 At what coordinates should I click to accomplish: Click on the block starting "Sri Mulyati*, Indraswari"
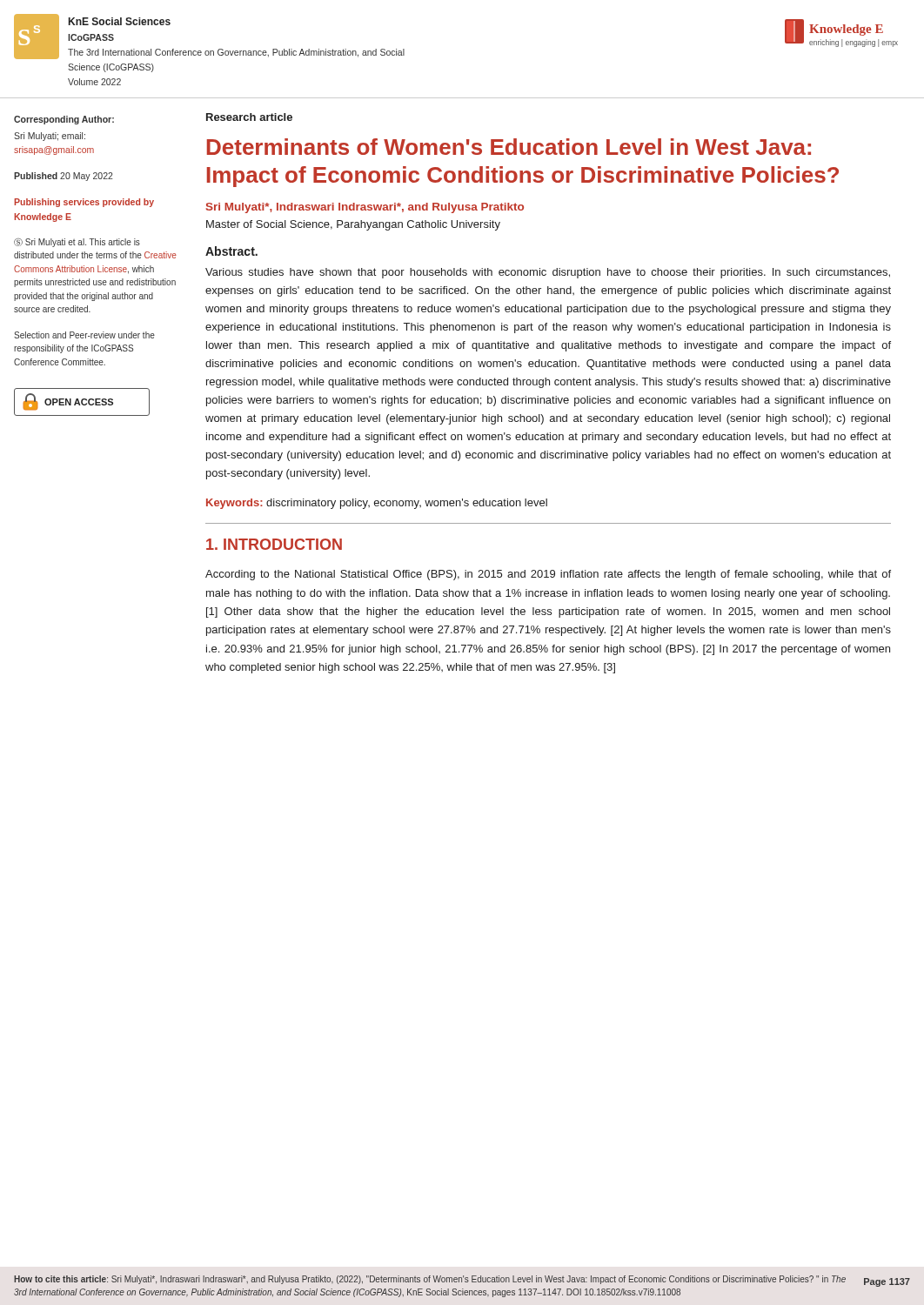click(365, 206)
